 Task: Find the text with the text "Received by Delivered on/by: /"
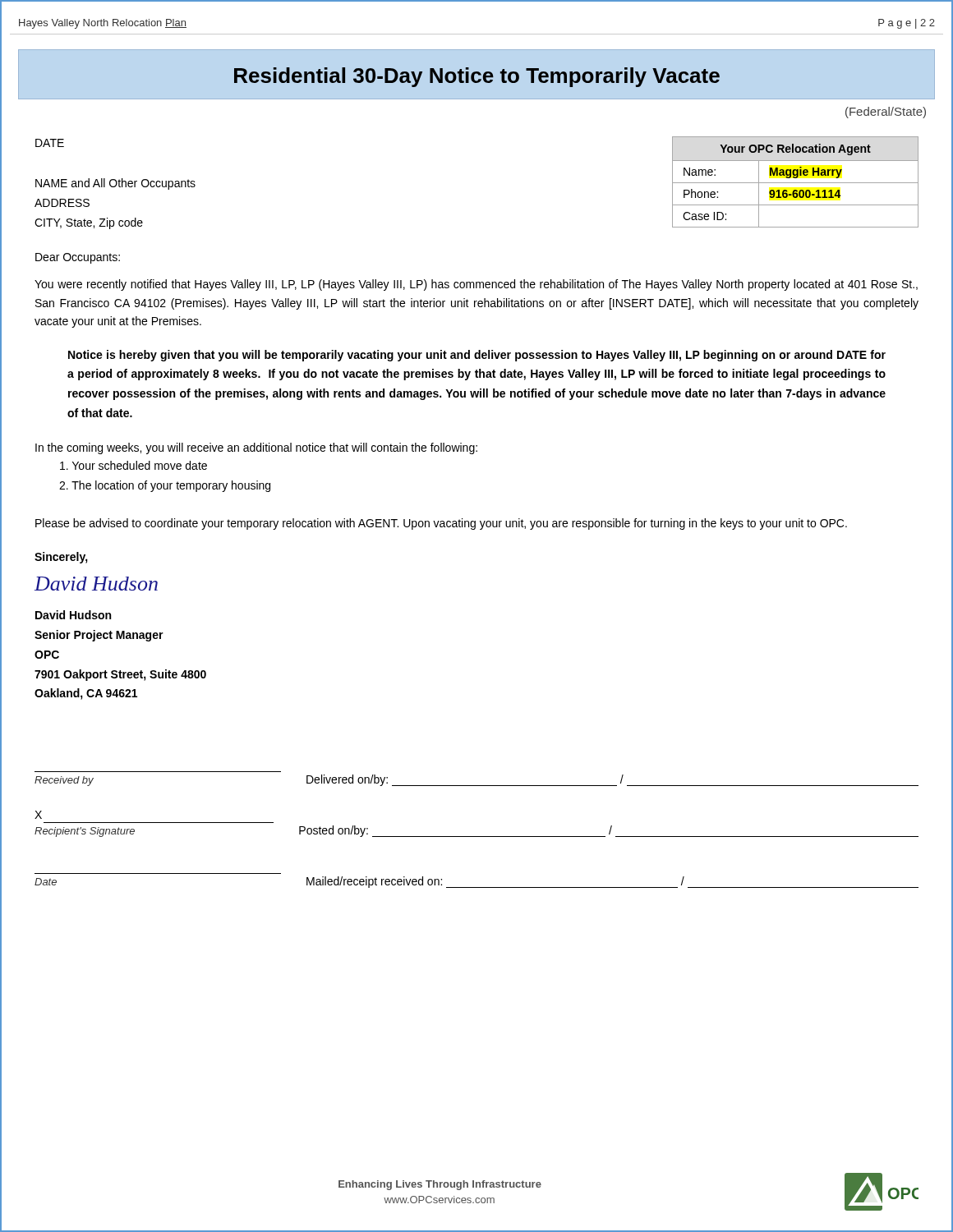point(64,780)
